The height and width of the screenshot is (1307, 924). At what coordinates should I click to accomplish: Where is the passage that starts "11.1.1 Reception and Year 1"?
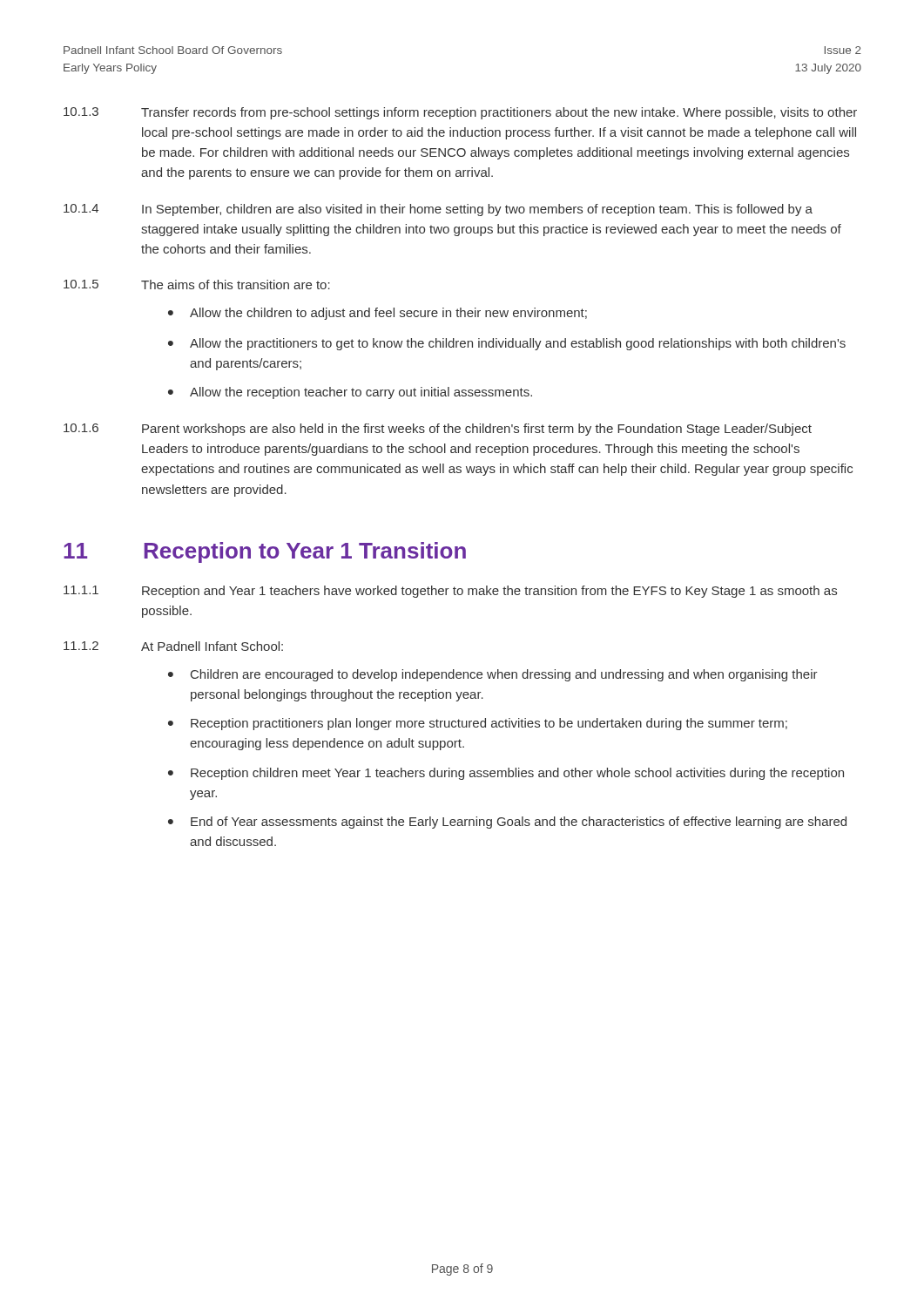click(462, 600)
